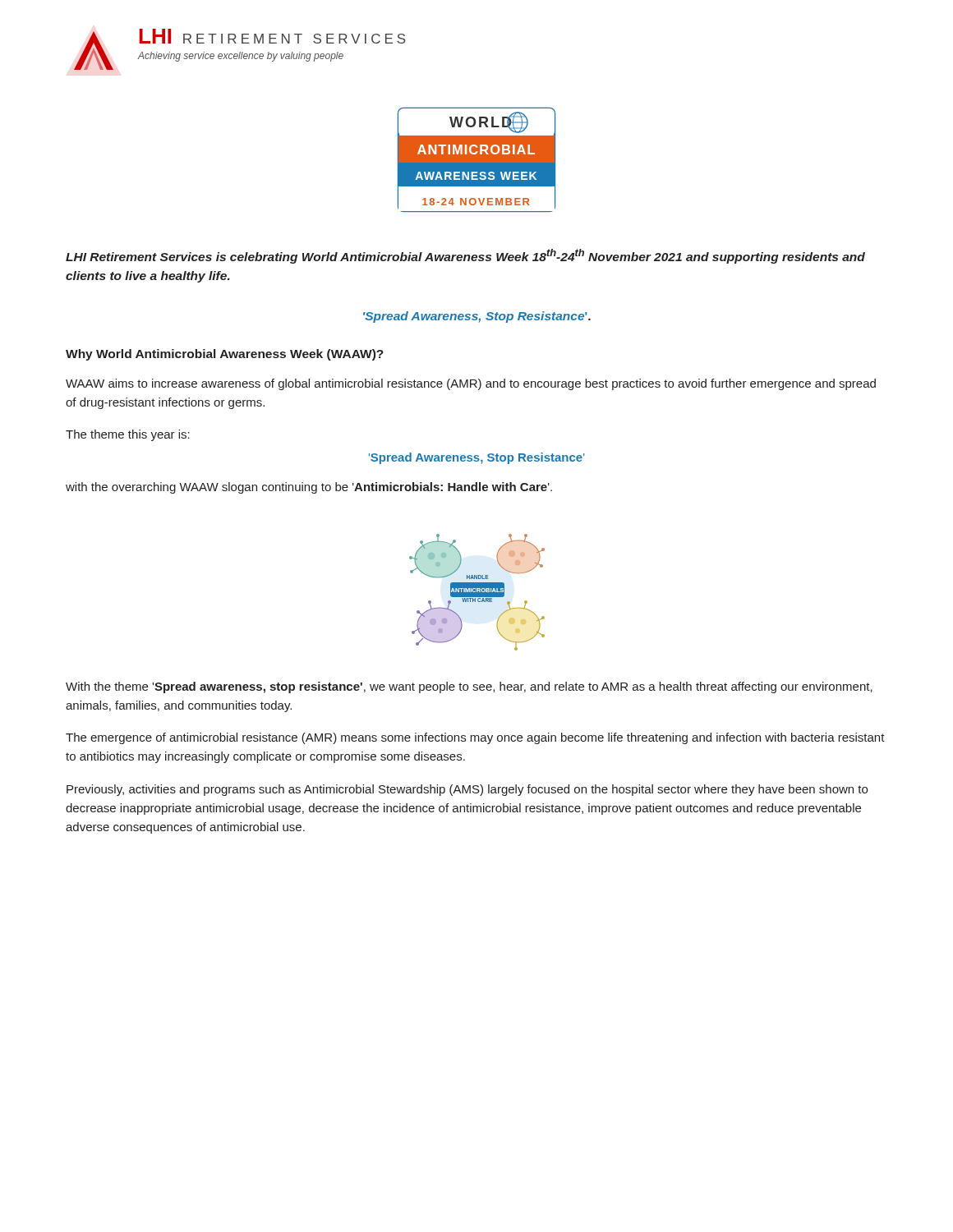This screenshot has width=953, height=1232.
Task: Find the block starting "LHI Retirement Services is celebrating World"
Action: coord(476,265)
